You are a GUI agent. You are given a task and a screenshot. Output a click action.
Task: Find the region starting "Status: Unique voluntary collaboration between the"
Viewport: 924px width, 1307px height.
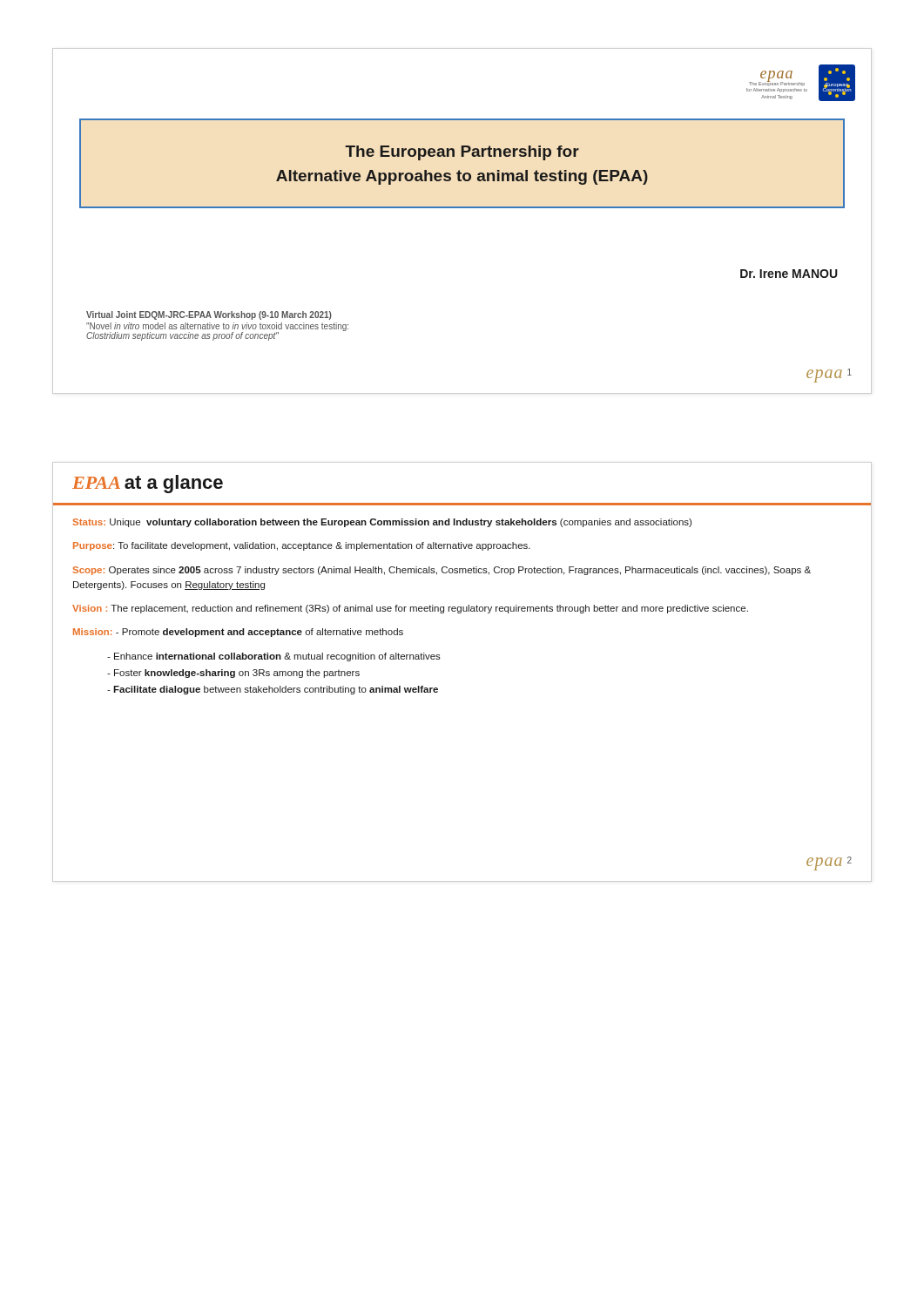point(462,522)
